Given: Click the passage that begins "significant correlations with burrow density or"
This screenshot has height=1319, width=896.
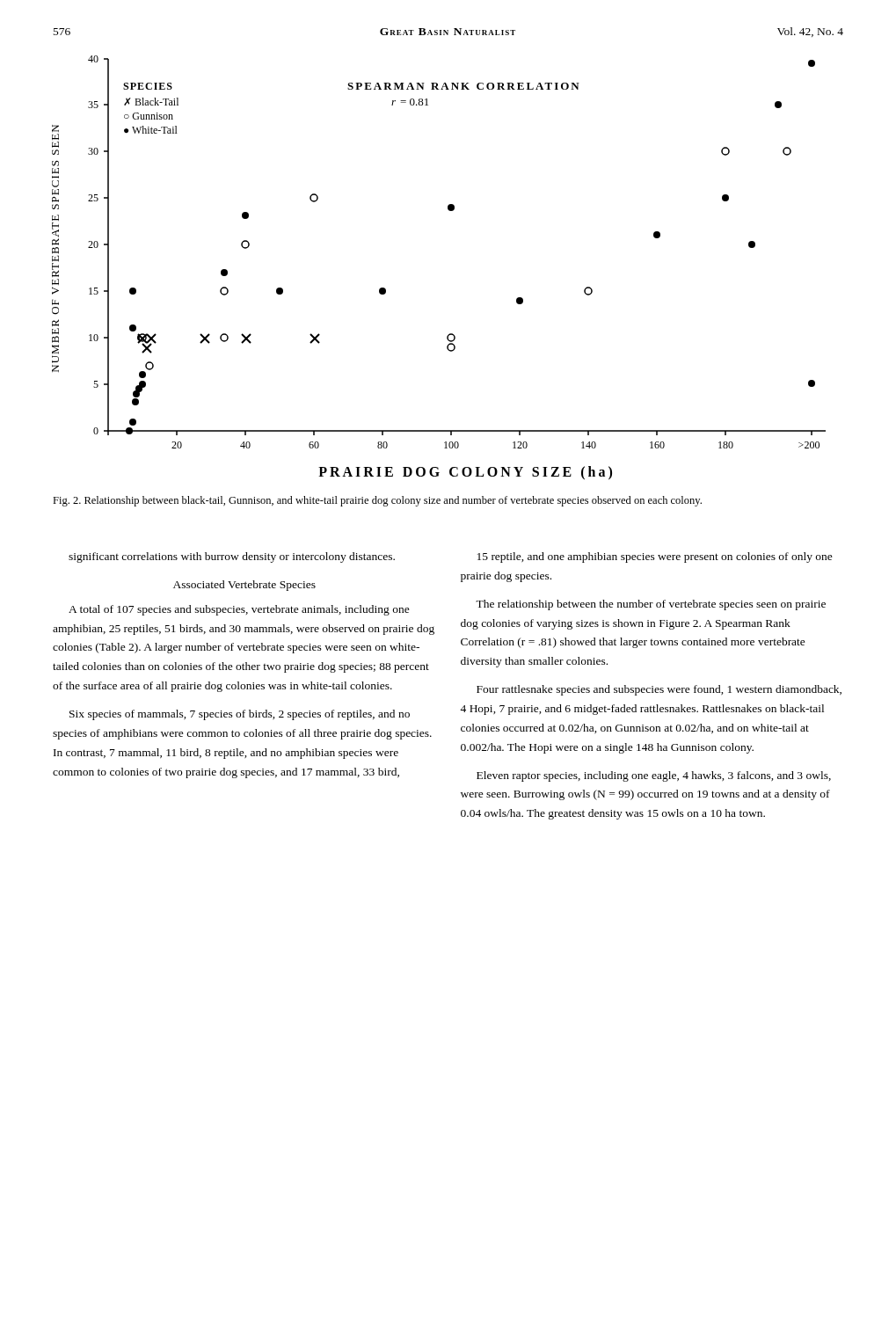Looking at the screenshot, I should [232, 556].
